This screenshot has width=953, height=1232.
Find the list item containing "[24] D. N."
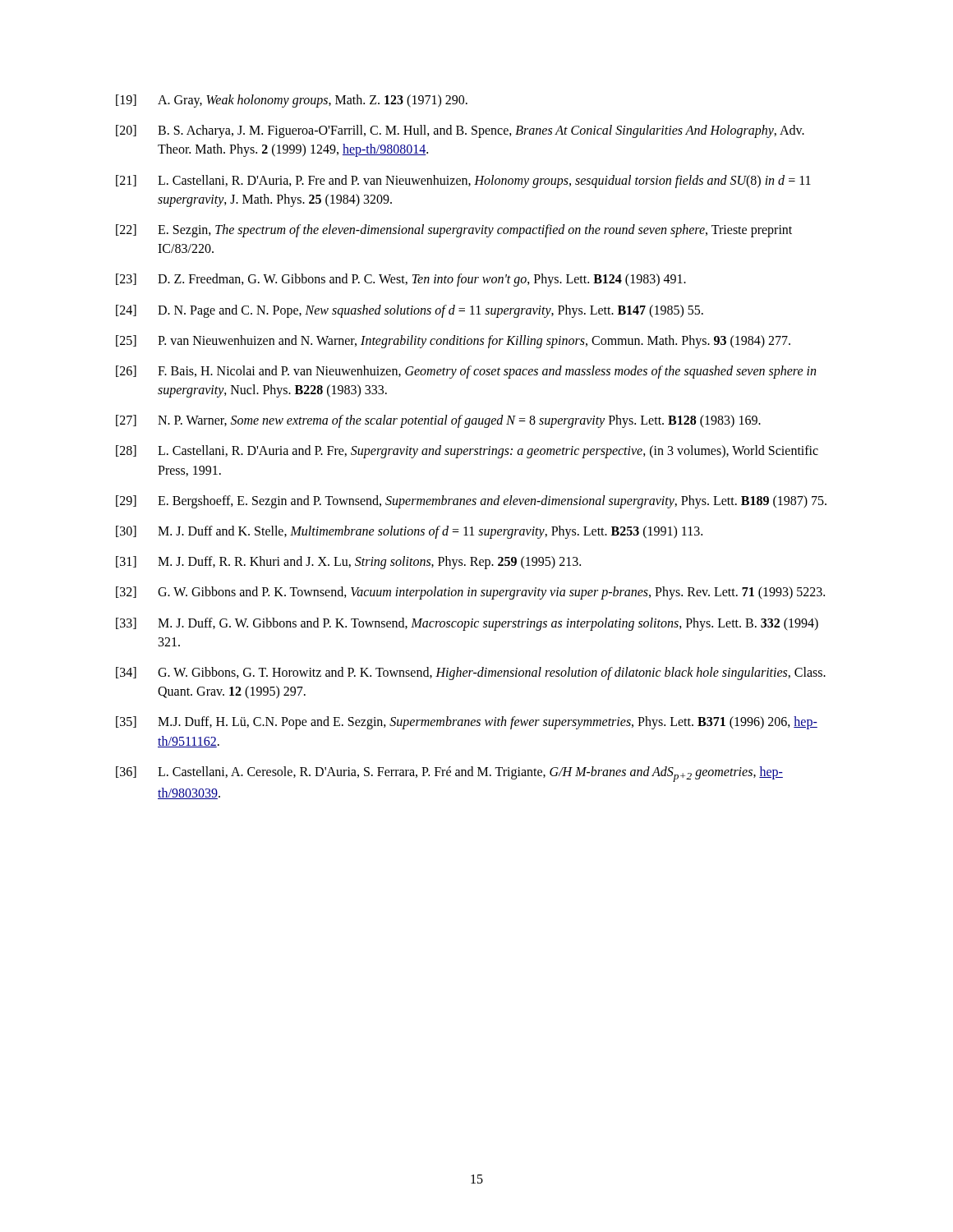[x=476, y=310]
